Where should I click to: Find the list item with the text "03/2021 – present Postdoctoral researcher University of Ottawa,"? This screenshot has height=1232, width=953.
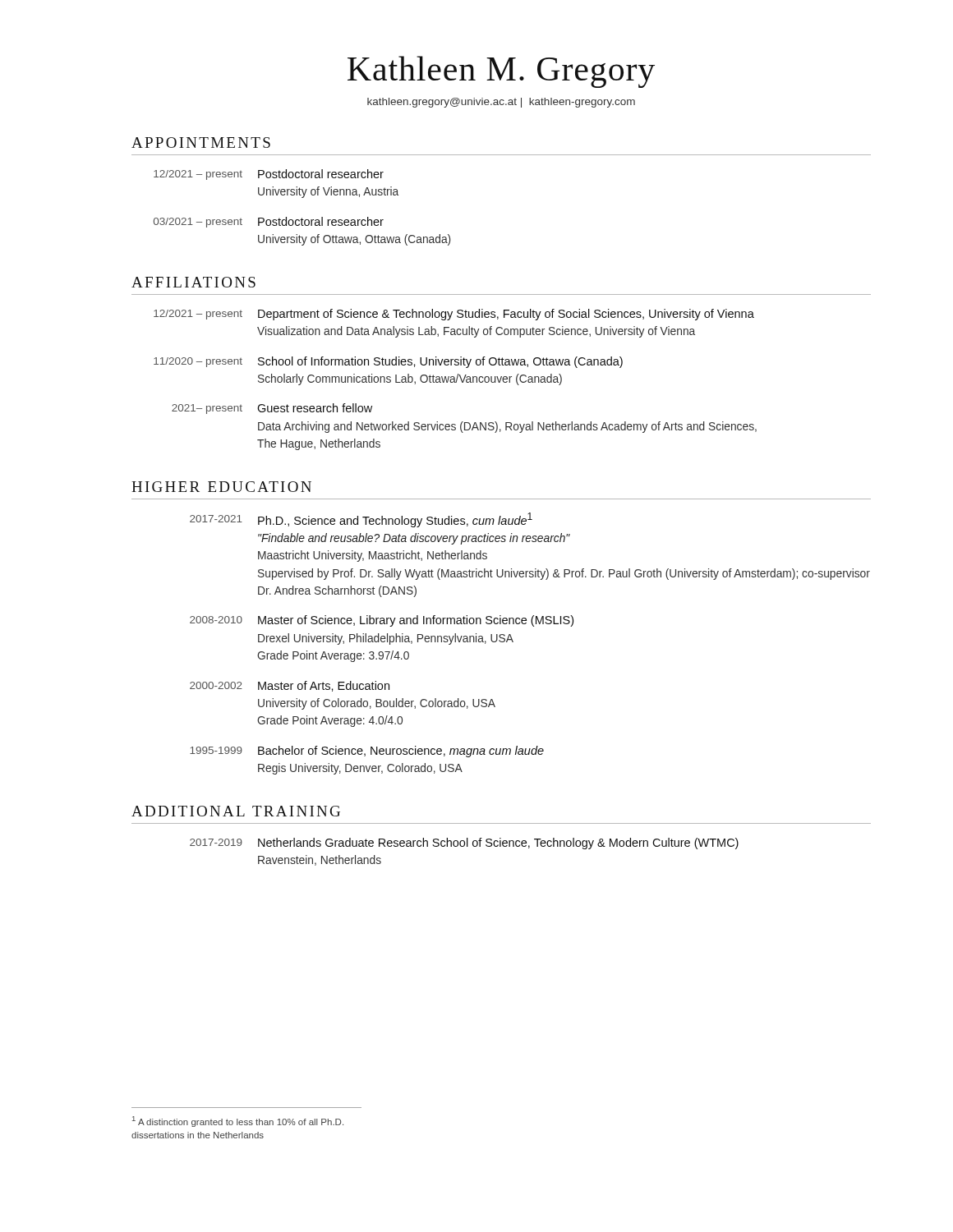pyautogui.click(x=269, y=222)
